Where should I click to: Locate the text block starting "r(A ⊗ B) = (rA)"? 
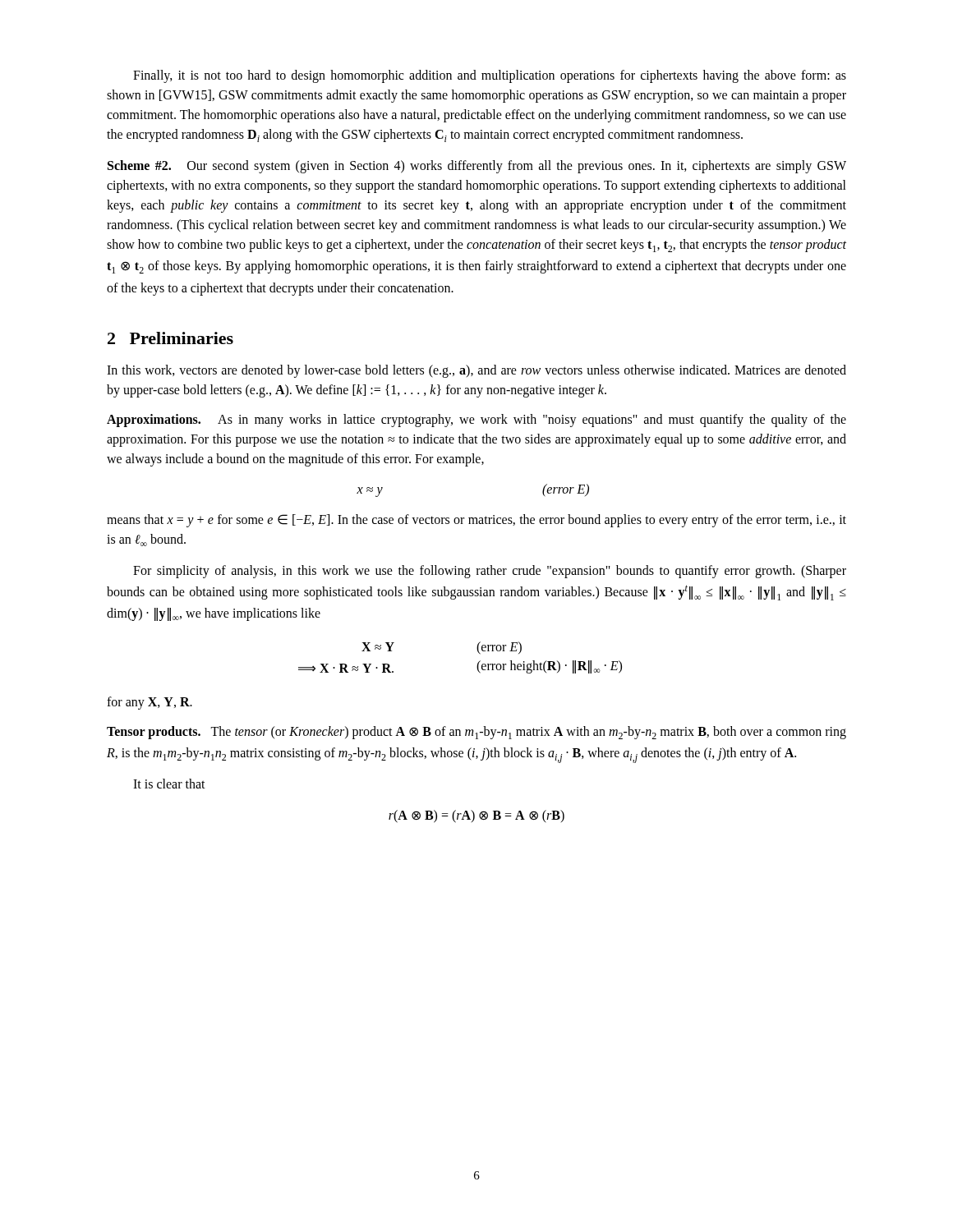(x=476, y=815)
